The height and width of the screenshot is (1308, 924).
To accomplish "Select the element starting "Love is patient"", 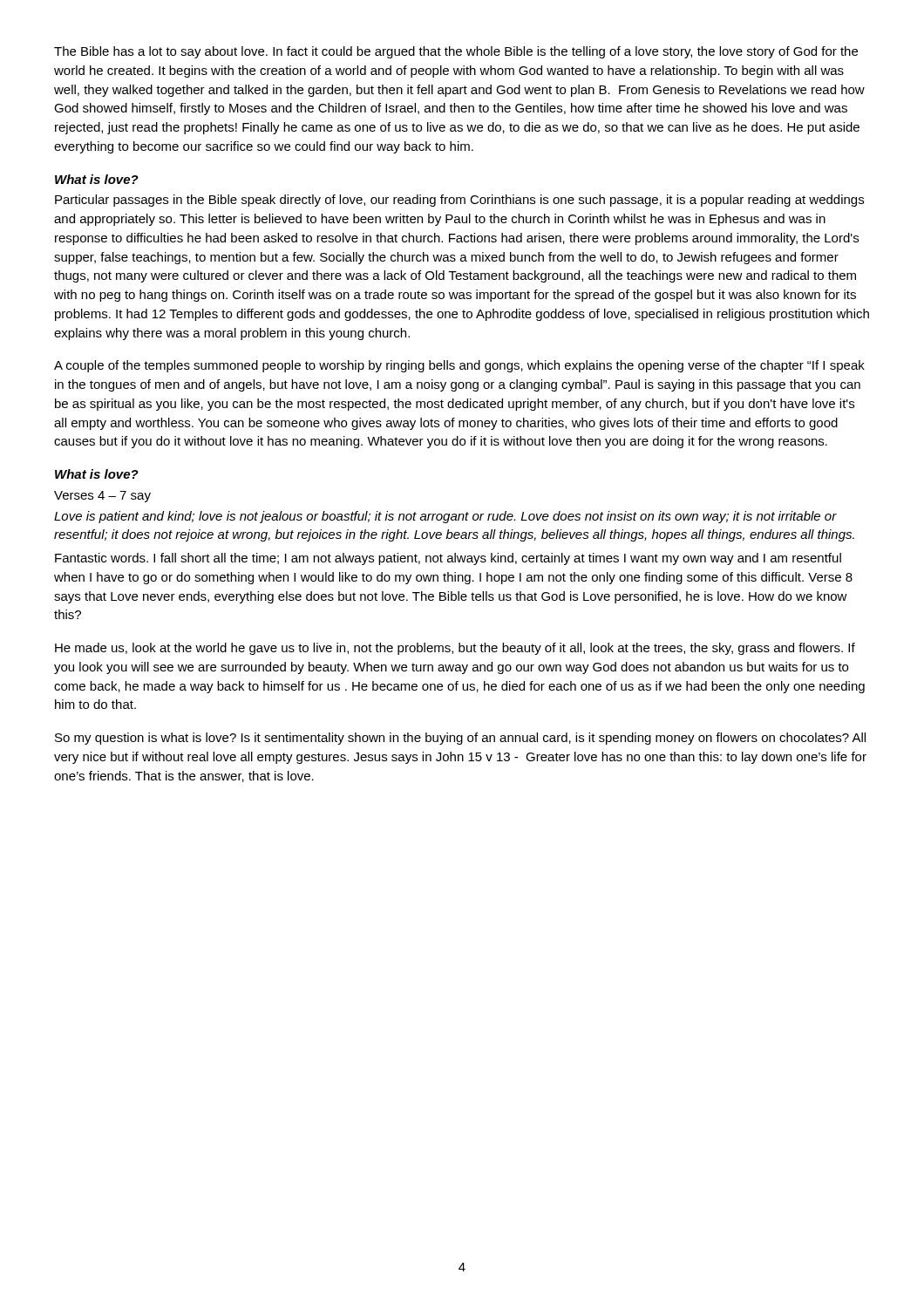I will pos(455,525).
